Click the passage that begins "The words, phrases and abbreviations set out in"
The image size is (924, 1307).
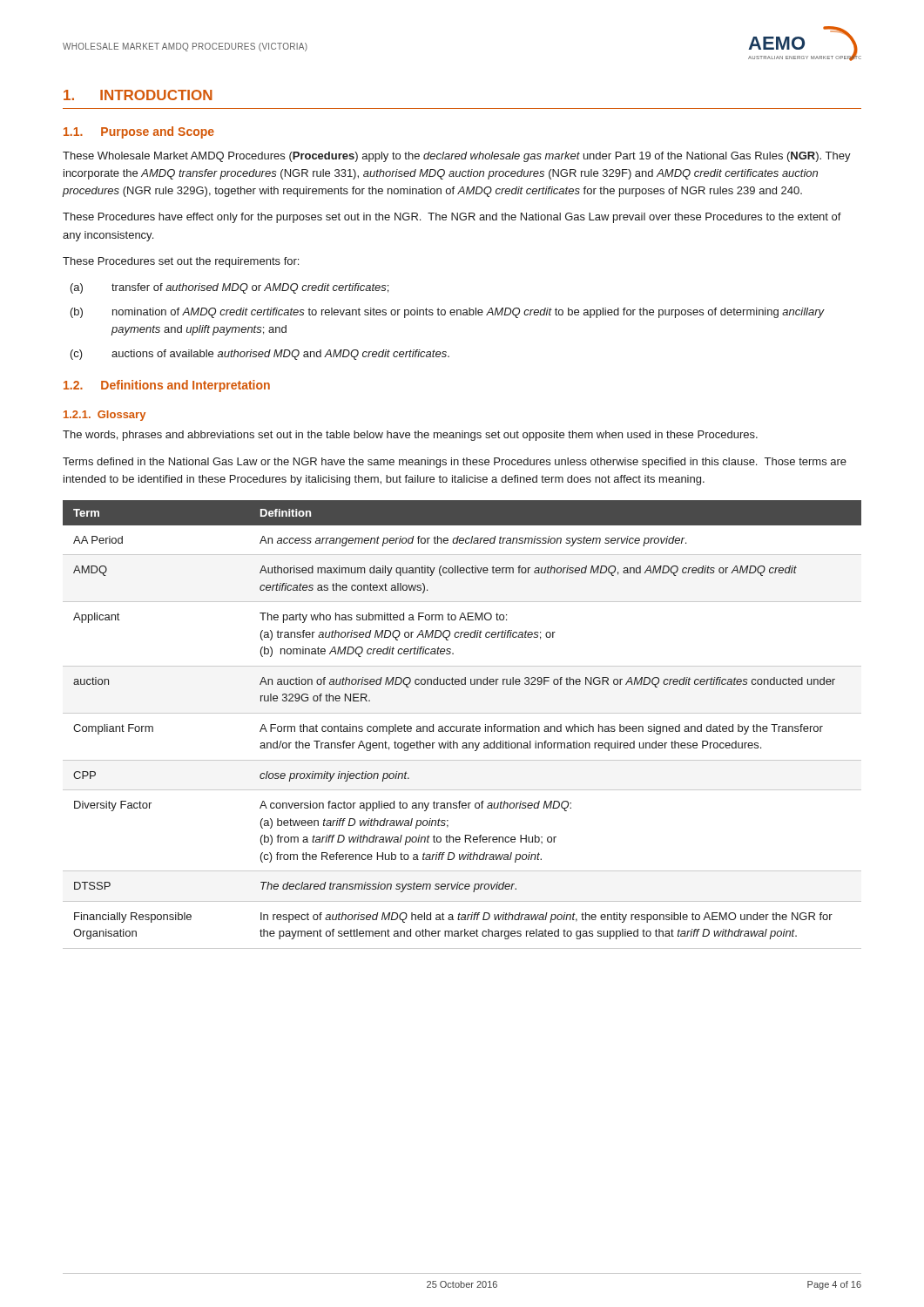click(462, 435)
